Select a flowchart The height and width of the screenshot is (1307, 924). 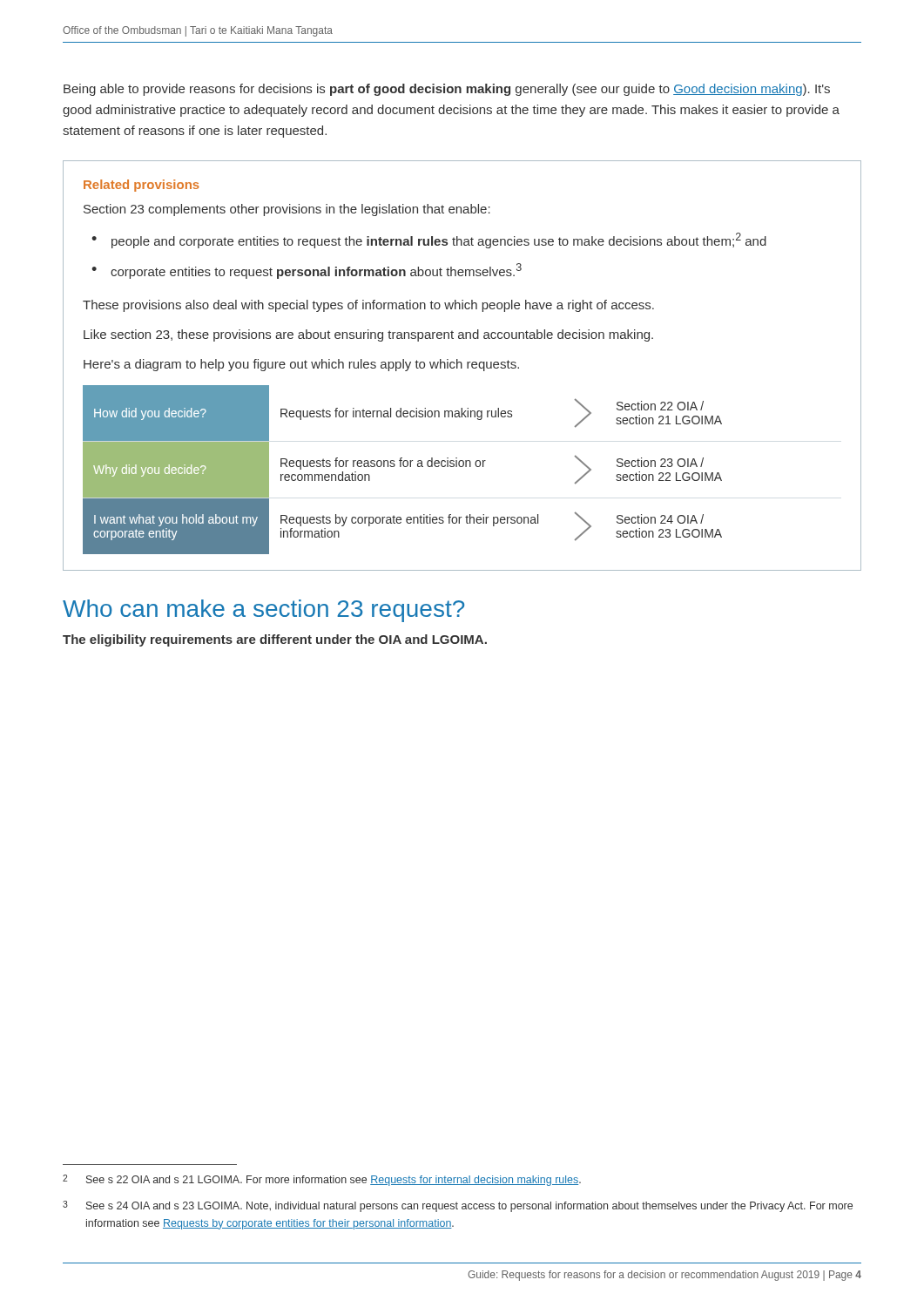pos(462,470)
